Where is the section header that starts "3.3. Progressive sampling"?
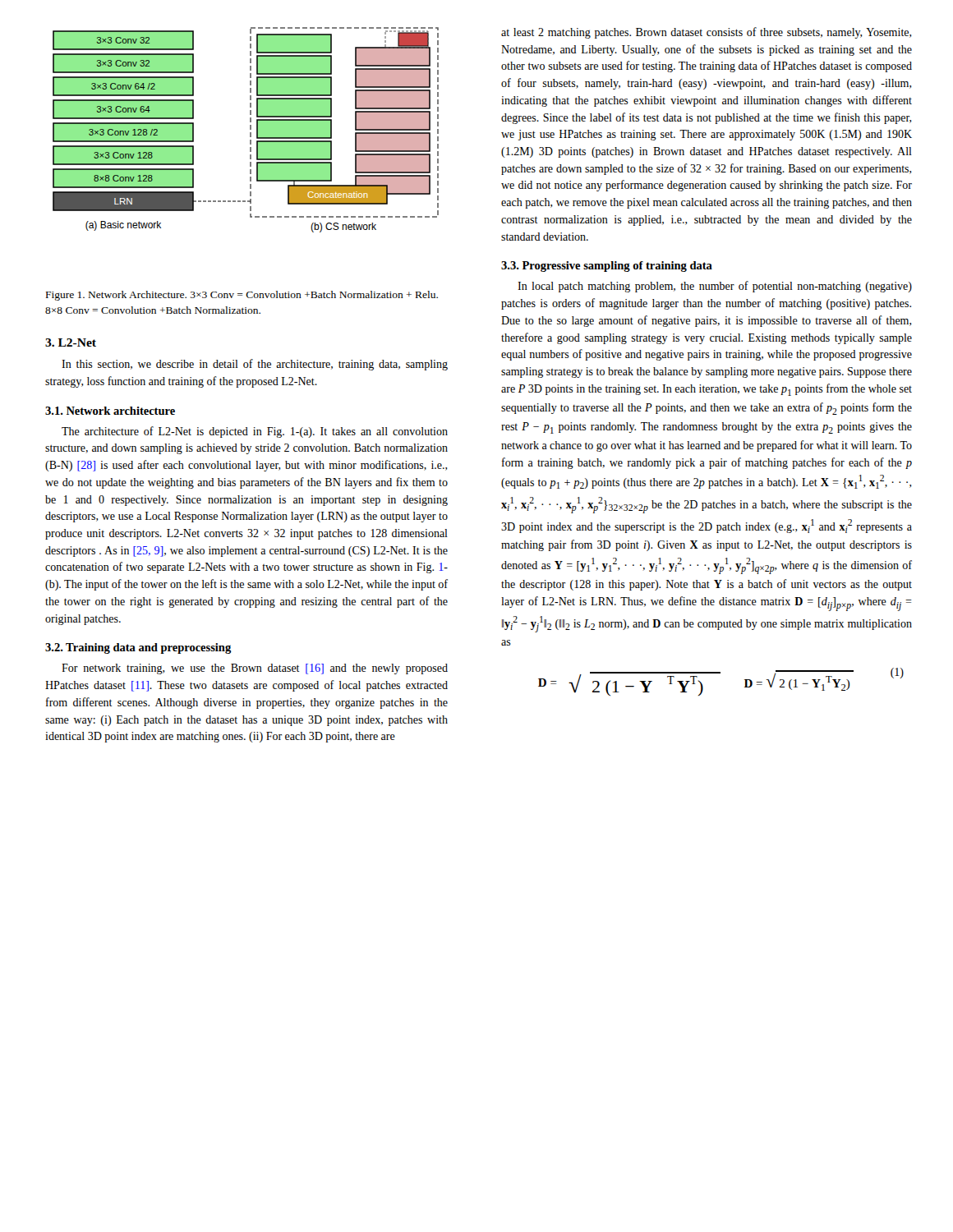Image resolution: width=953 pixels, height=1232 pixels. click(x=607, y=266)
